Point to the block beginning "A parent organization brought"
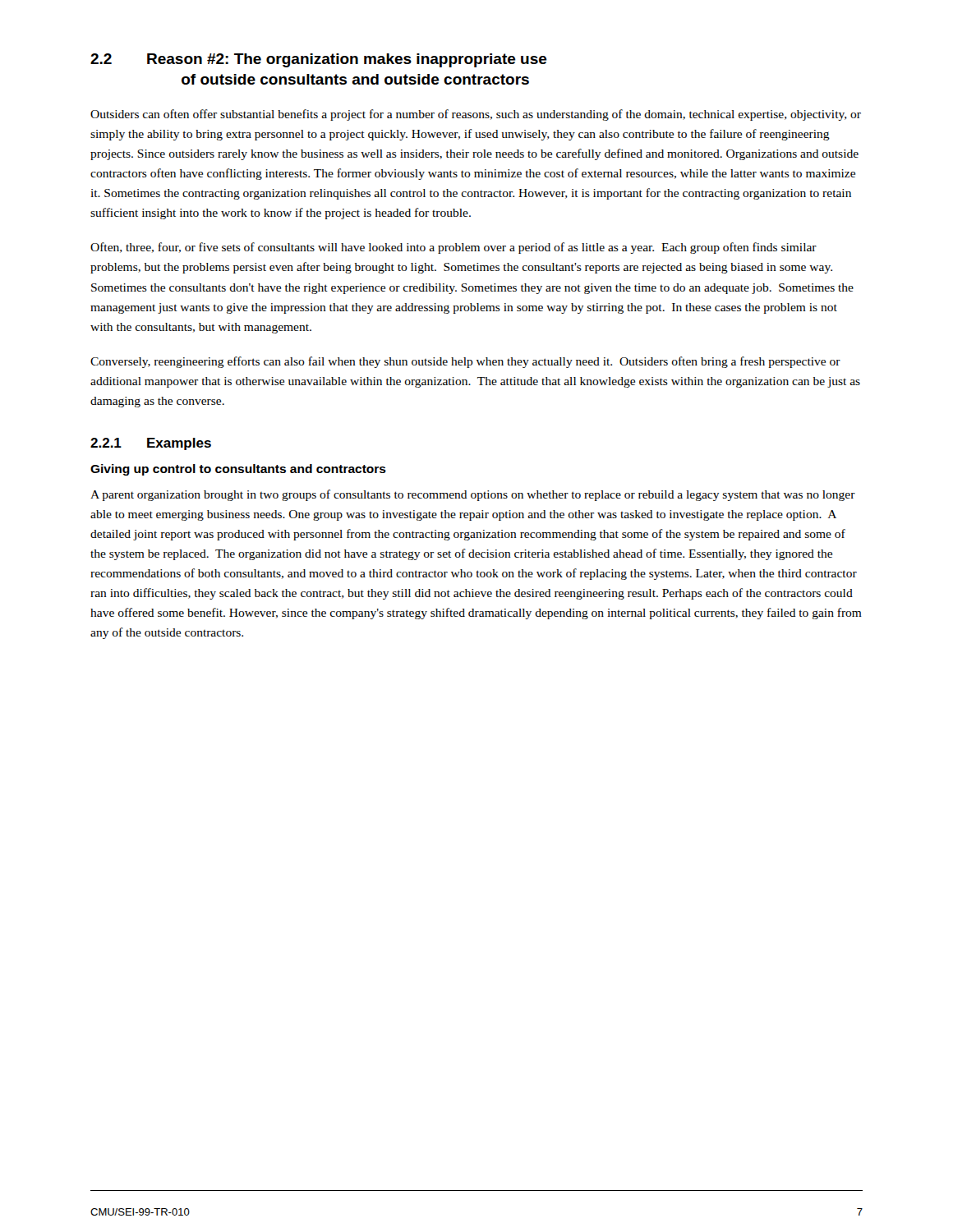This screenshot has height=1232, width=953. (476, 563)
